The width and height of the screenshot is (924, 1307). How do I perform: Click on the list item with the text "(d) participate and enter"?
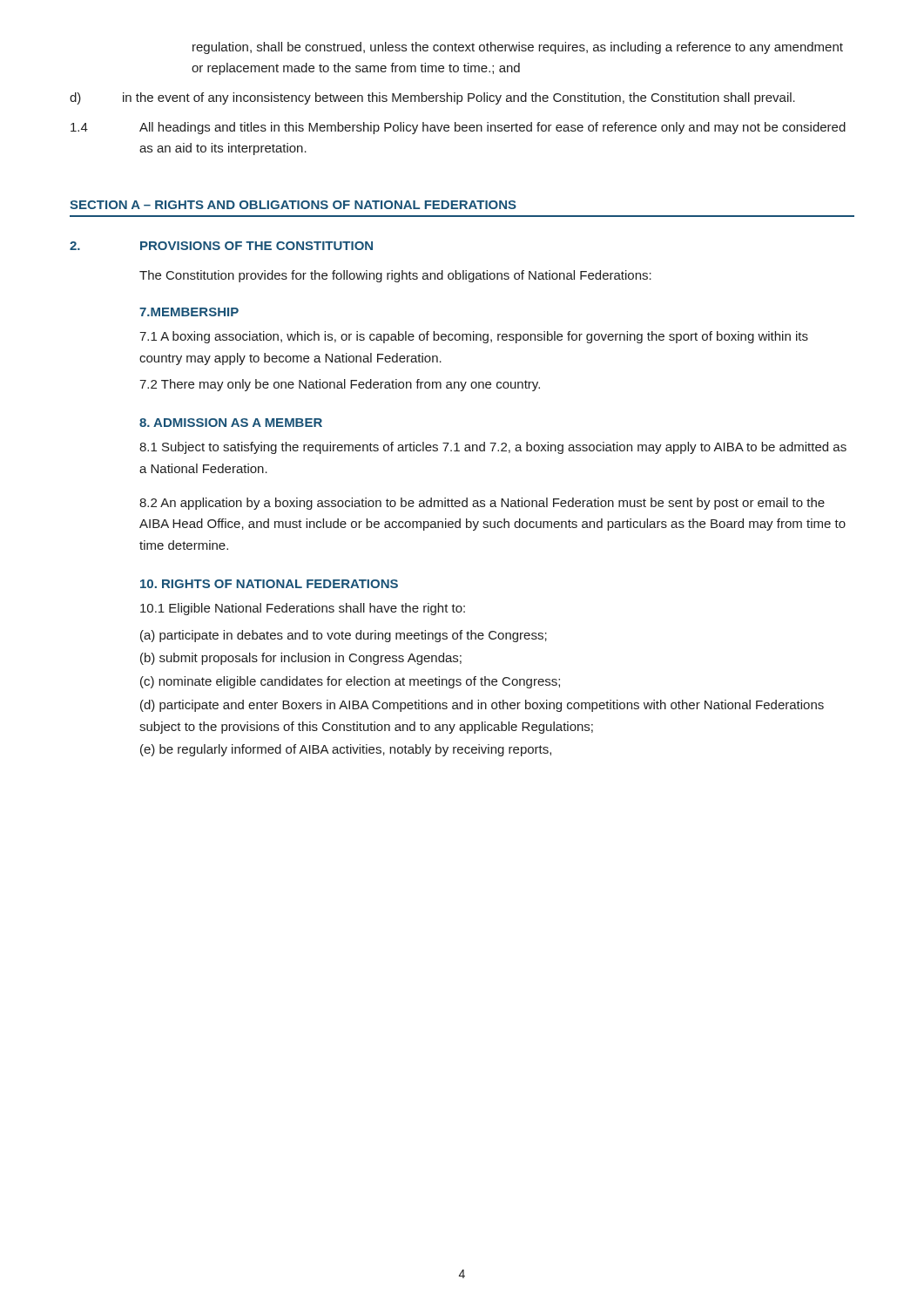pos(482,715)
